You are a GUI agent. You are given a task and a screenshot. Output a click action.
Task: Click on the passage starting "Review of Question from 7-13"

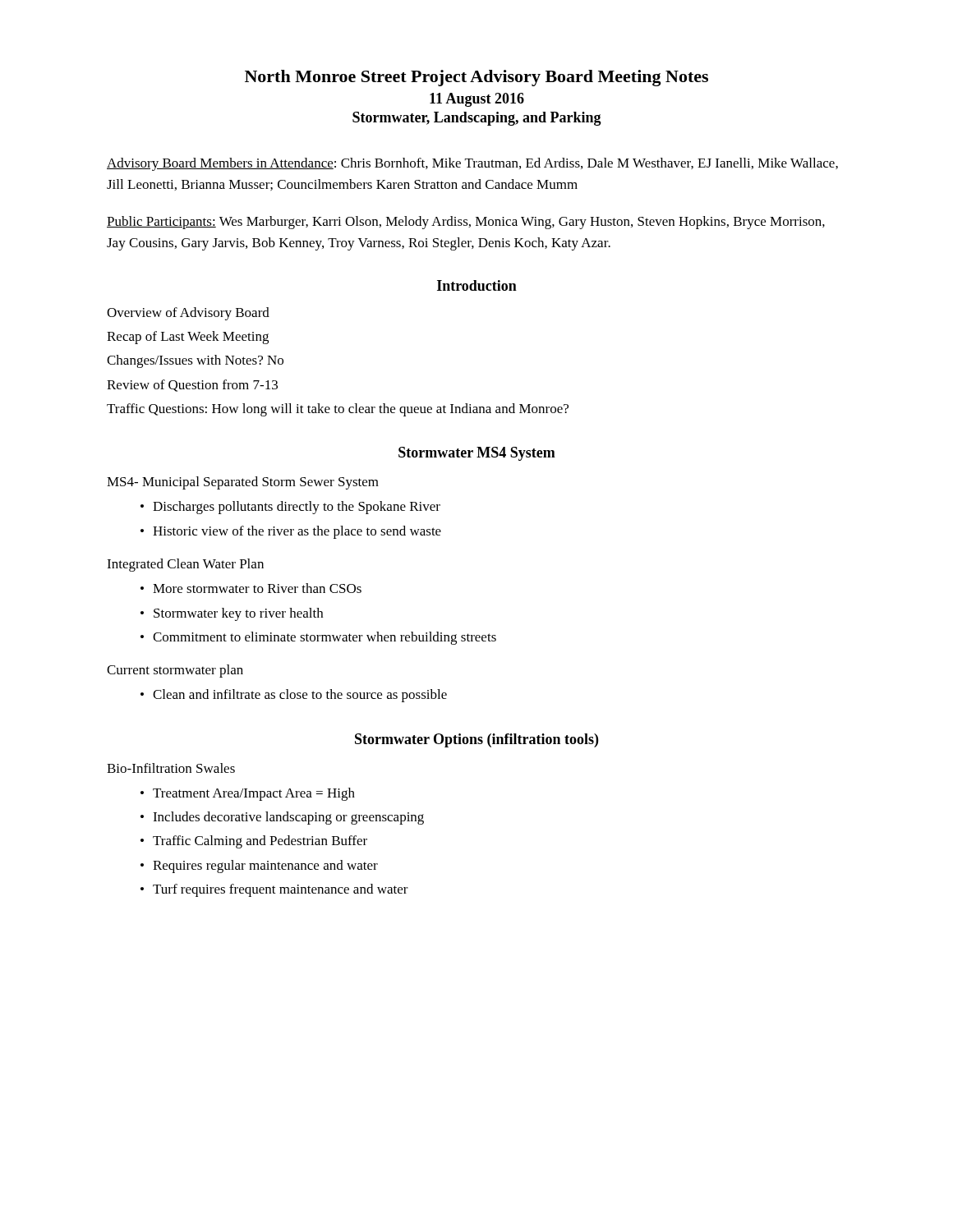193,384
